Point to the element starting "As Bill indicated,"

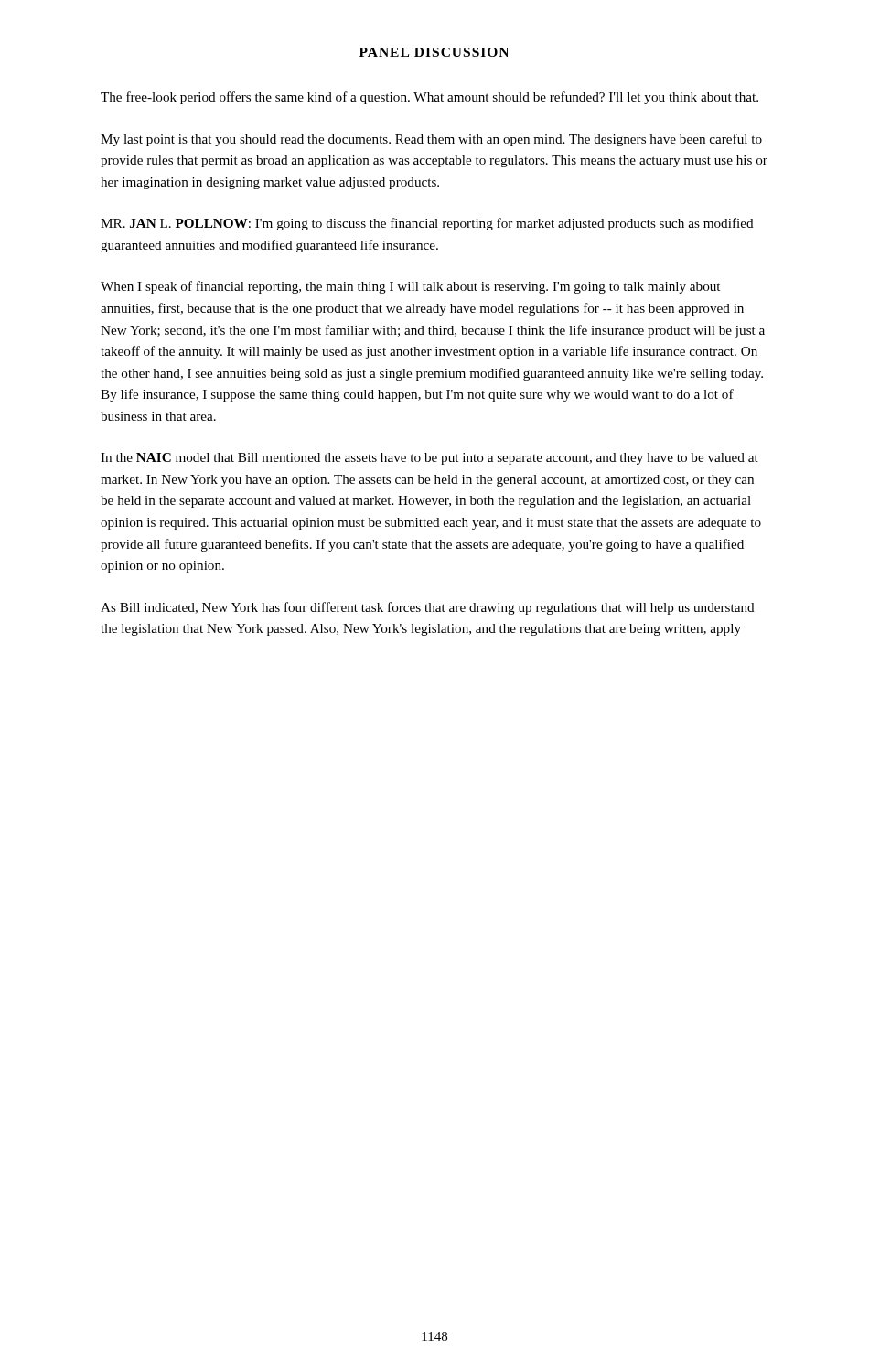[427, 617]
